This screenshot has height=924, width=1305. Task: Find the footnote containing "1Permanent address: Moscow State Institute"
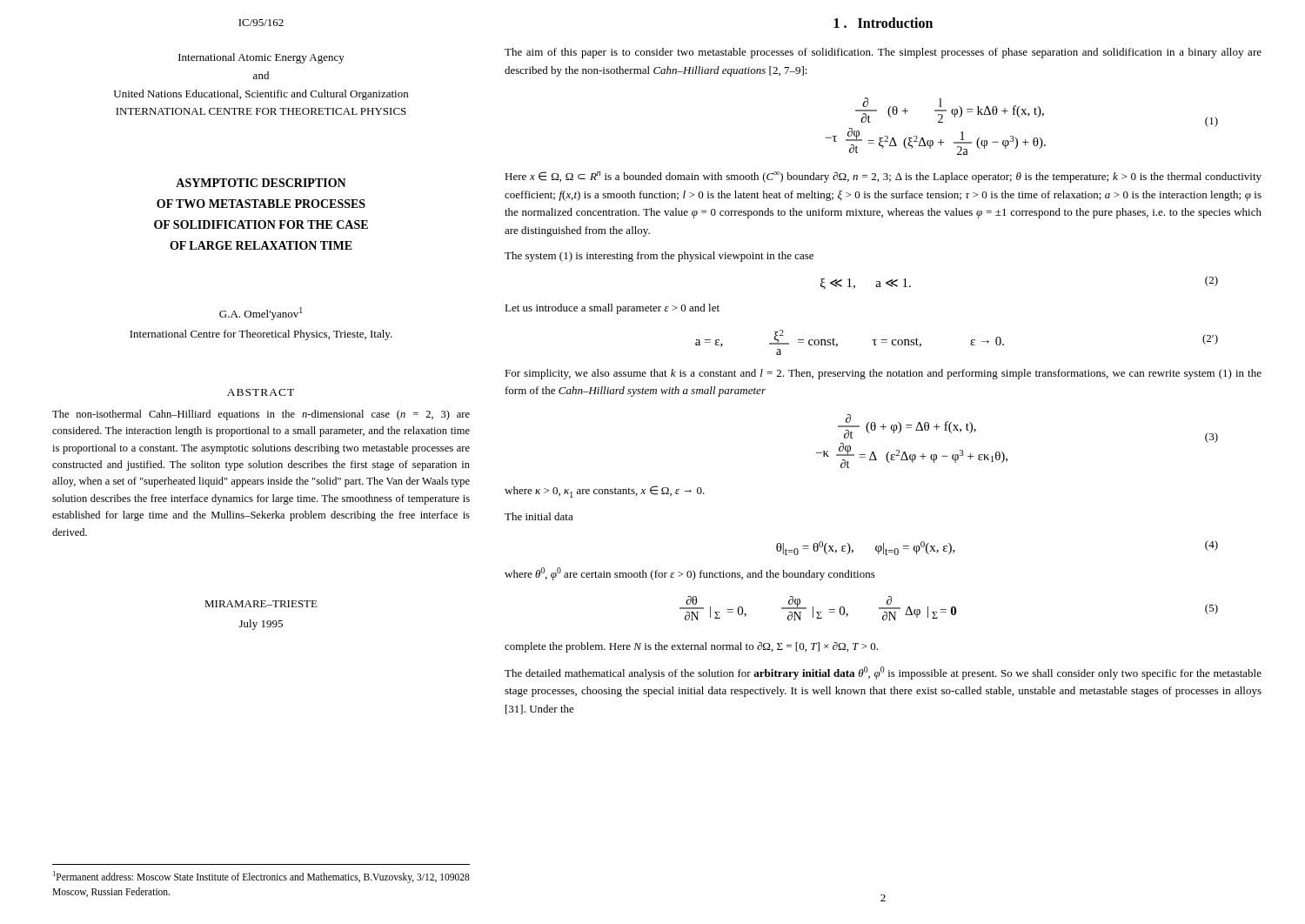click(261, 883)
